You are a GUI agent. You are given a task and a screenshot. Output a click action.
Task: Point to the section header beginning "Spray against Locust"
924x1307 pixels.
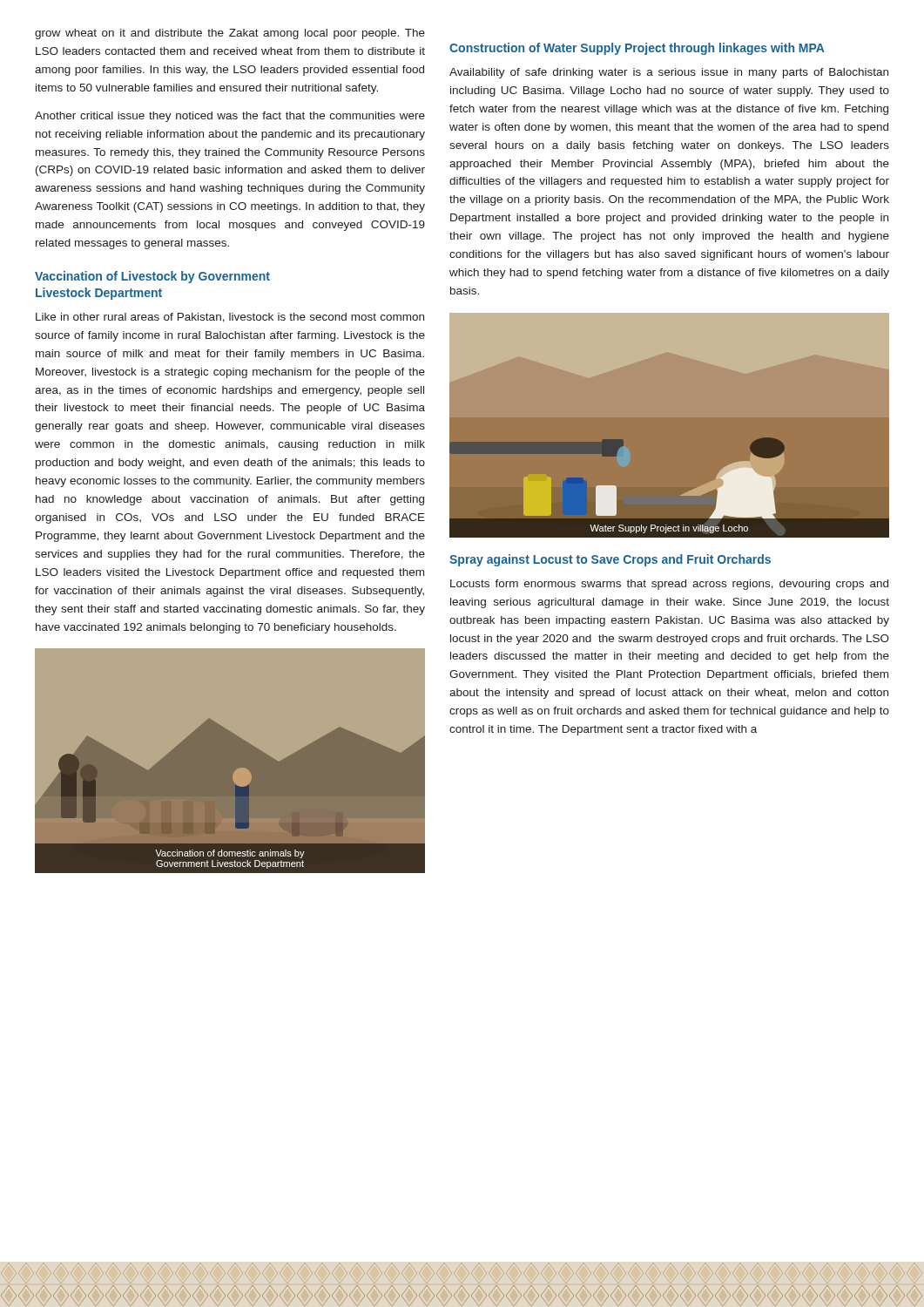pyautogui.click(x=610, y=559)
